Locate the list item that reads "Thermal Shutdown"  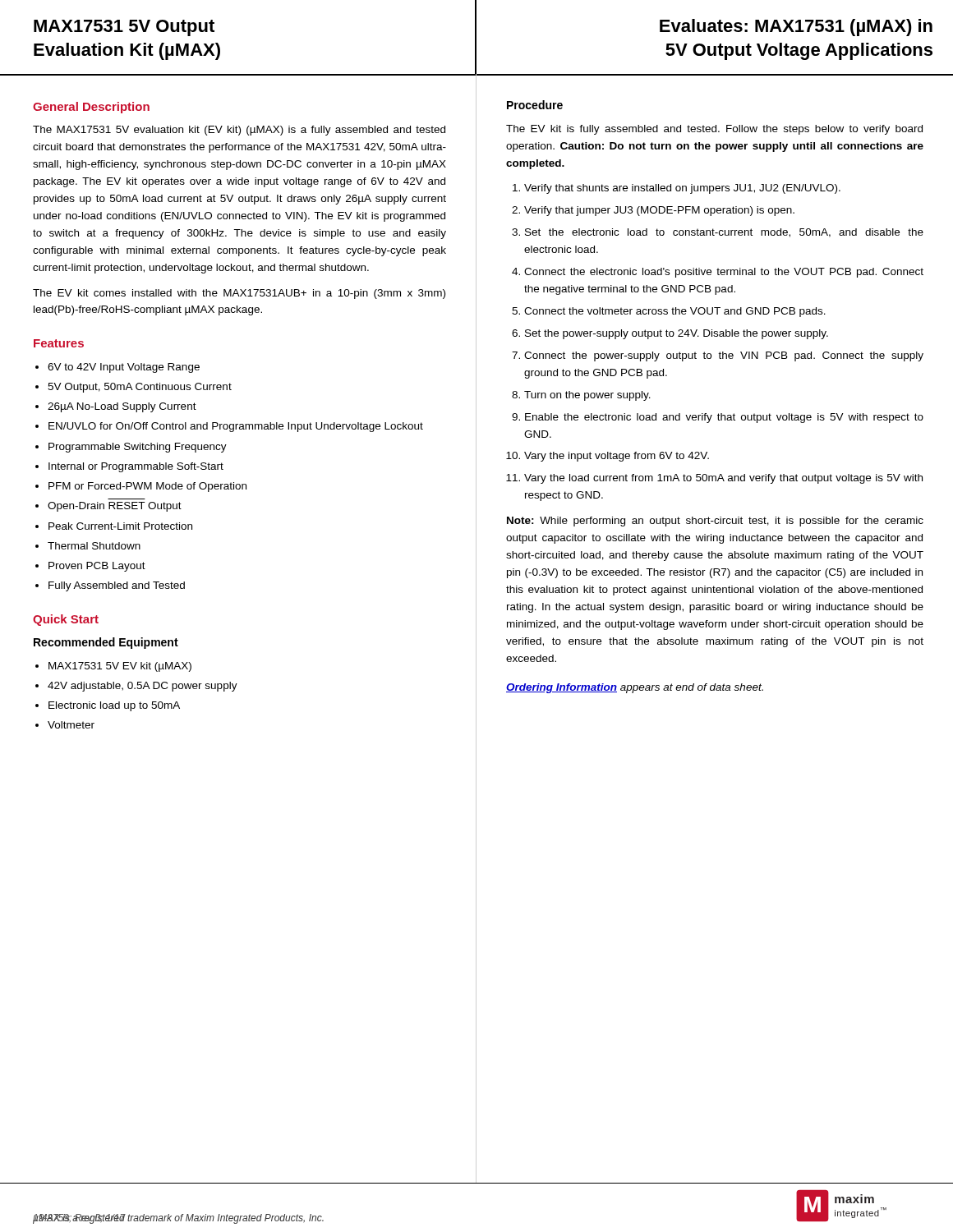94,546
